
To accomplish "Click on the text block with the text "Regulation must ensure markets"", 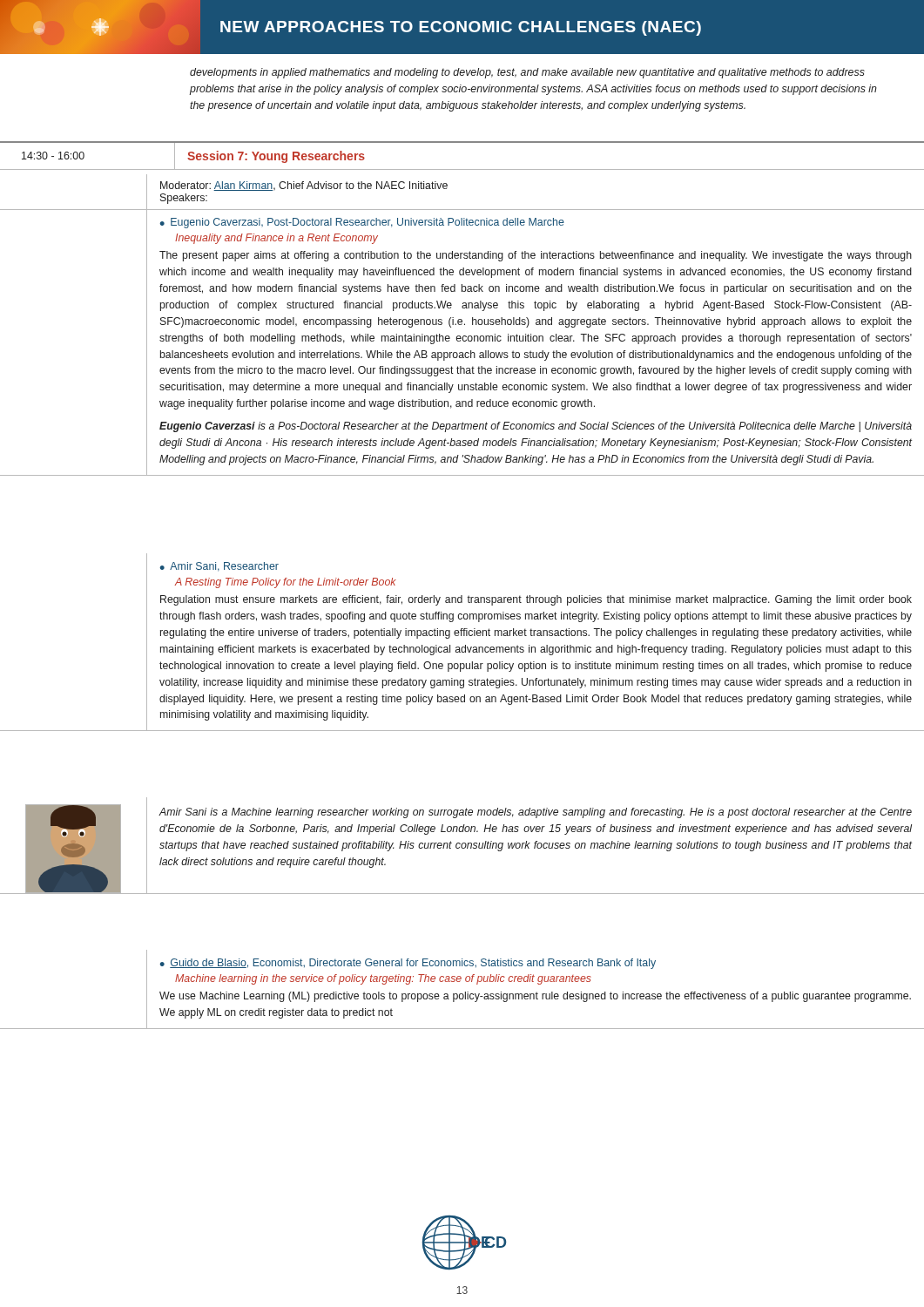I will point(536,657).
